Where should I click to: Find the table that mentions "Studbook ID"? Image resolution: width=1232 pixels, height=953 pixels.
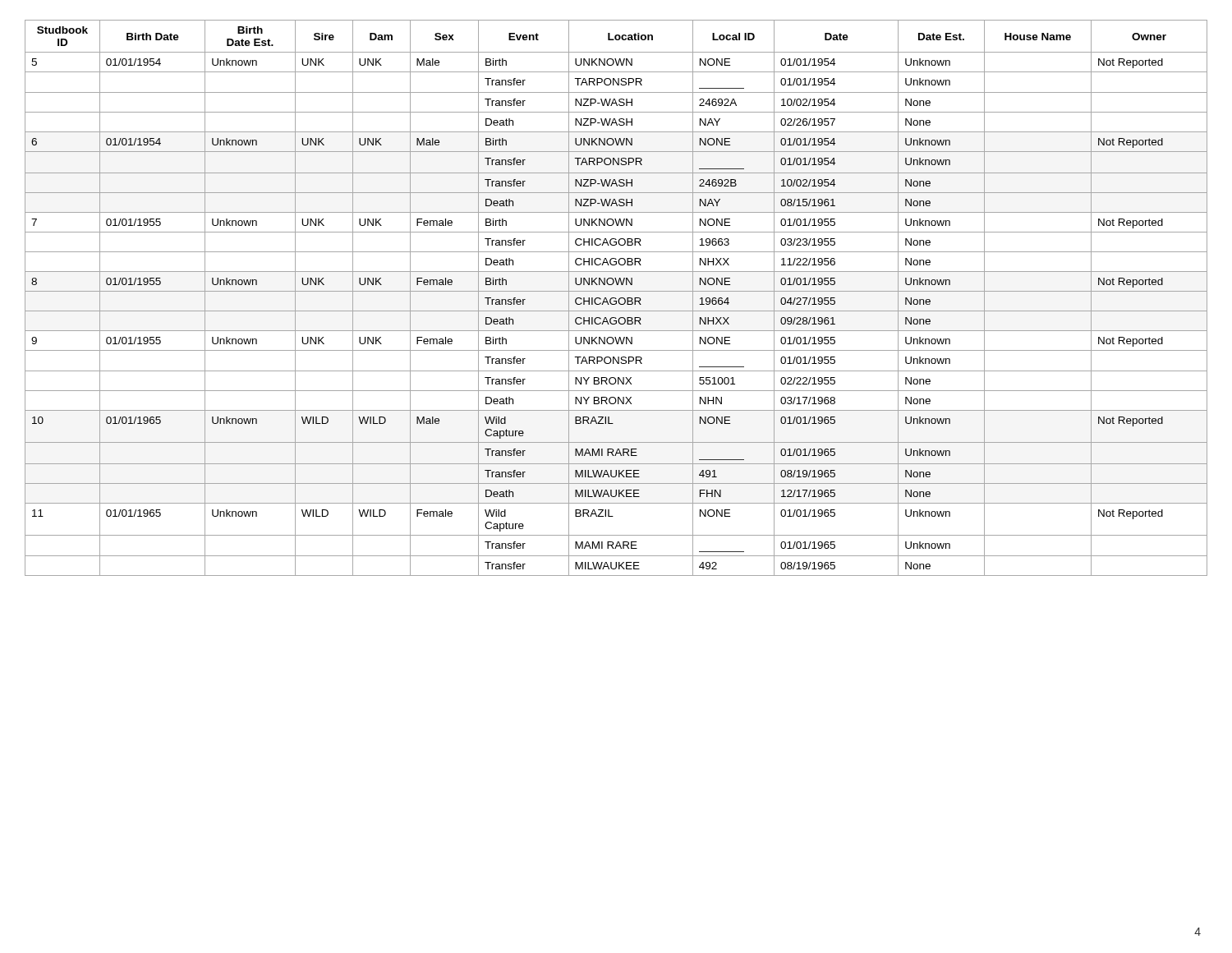coord(616,298)
